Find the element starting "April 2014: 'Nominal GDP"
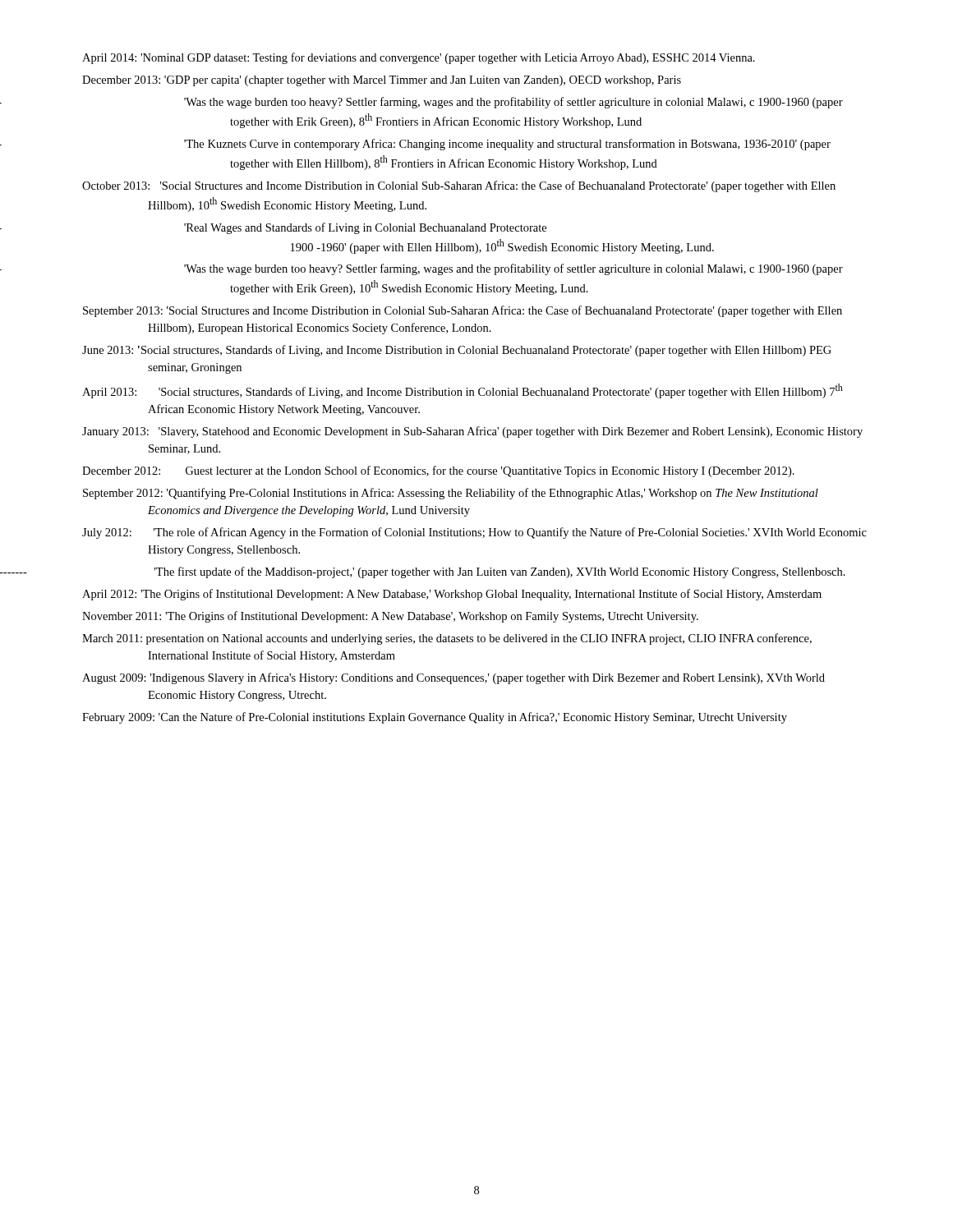 click(419, 57)
